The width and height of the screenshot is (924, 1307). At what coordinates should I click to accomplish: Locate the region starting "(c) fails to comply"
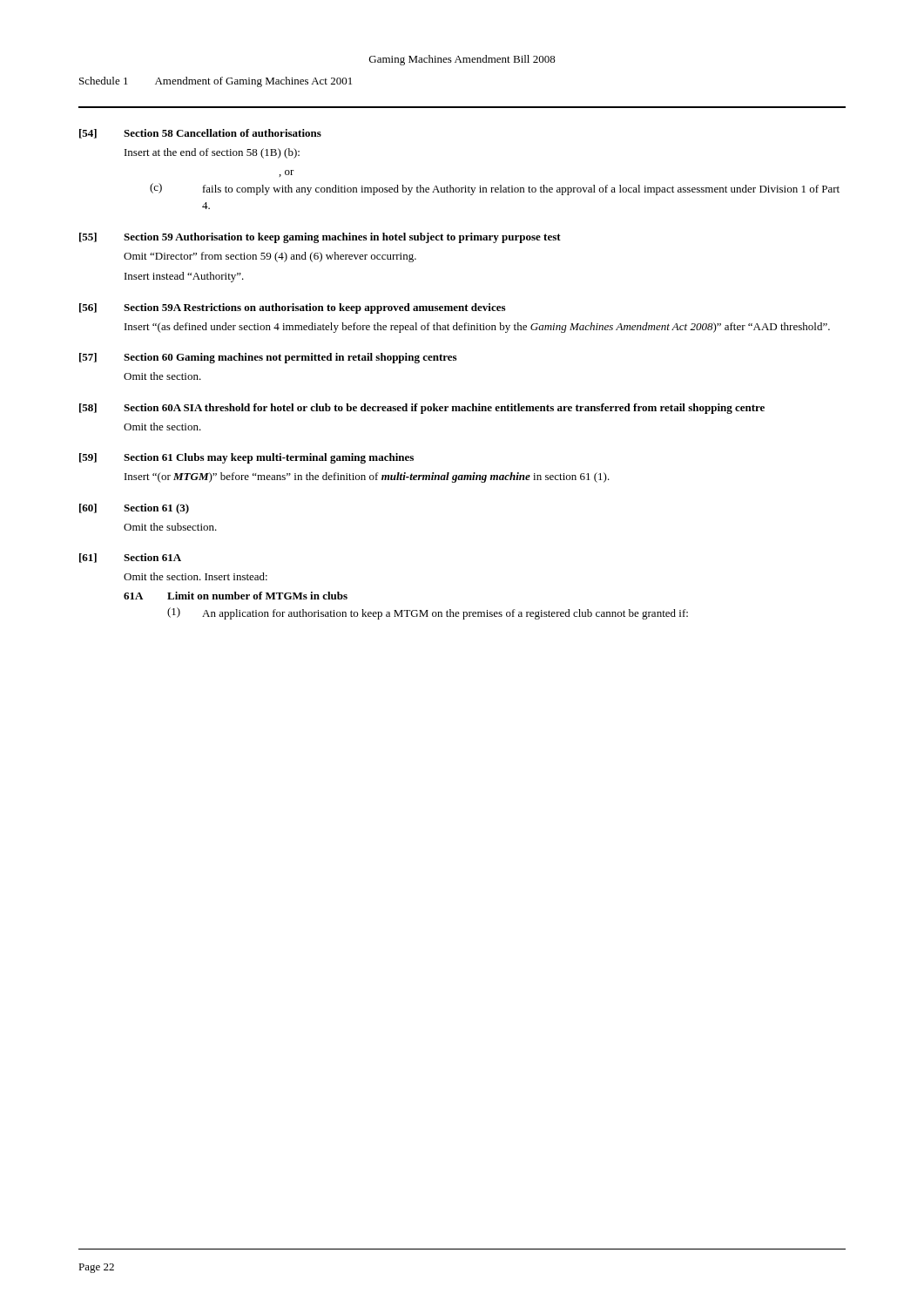[485, 197]
